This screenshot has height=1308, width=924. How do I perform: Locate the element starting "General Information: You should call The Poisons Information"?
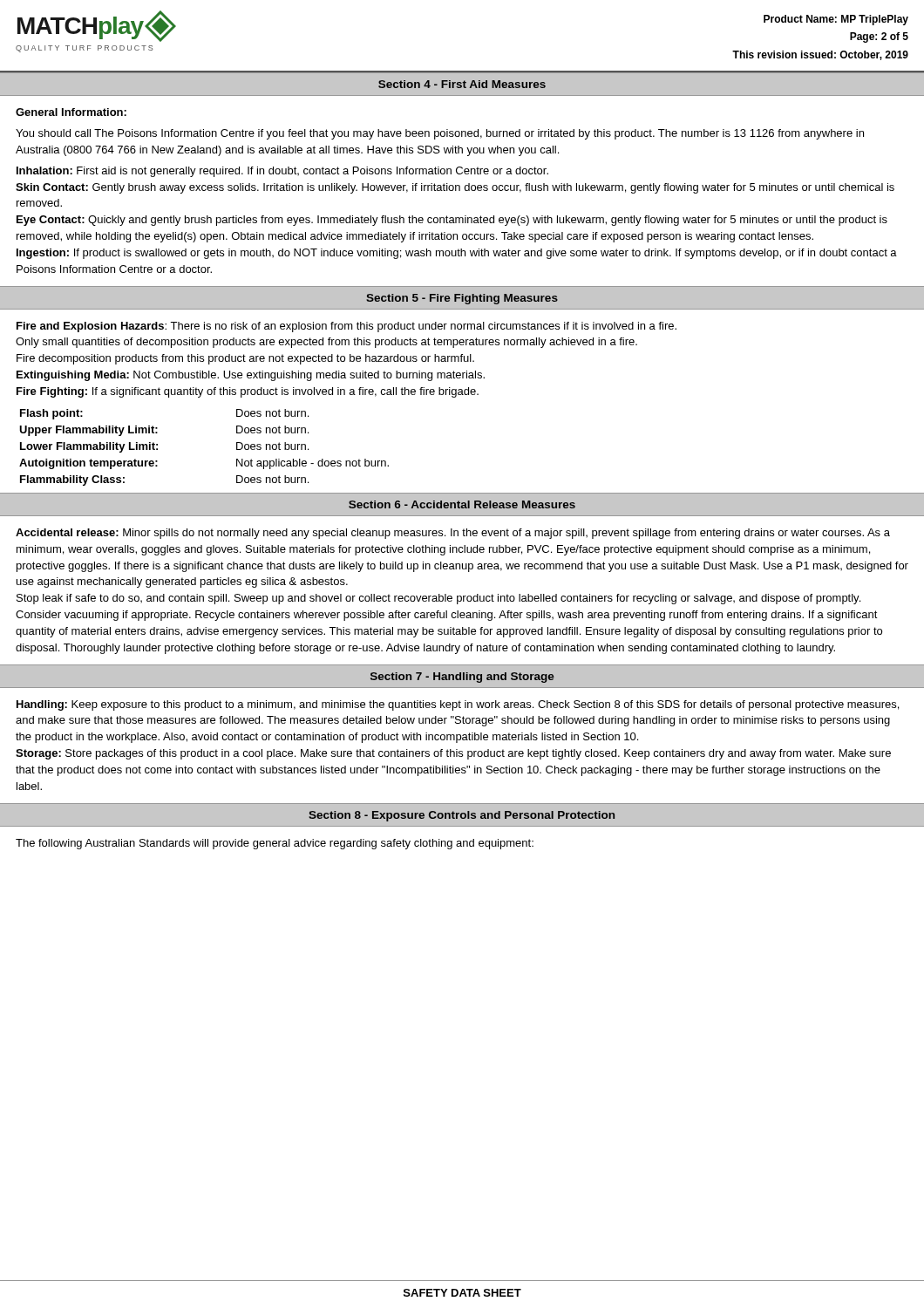tap(462, 191)
